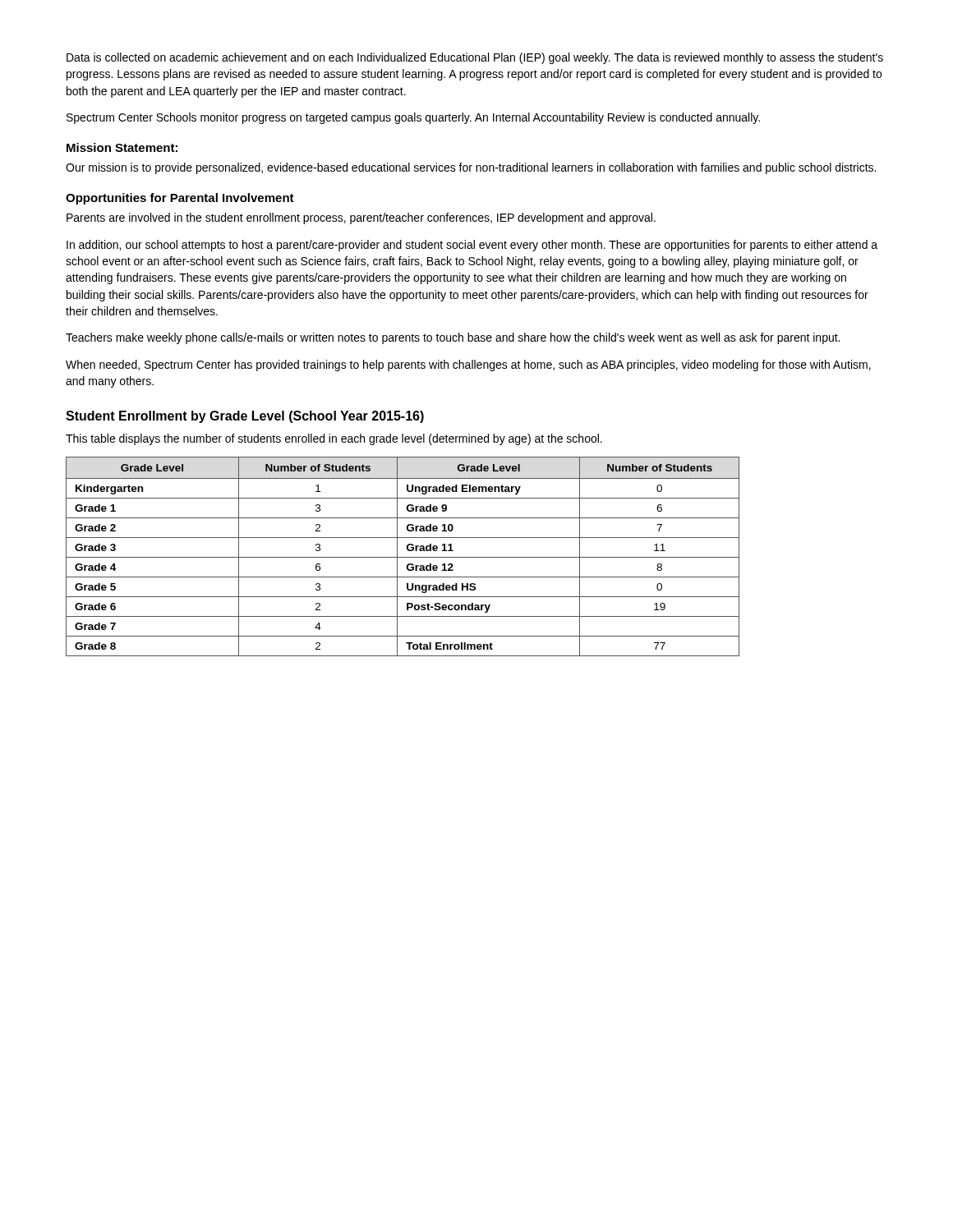Screen dimensions: 1232x953
Task: Navigate to the element starting "In addition, our school attempts to host a"
Action: 472,278
